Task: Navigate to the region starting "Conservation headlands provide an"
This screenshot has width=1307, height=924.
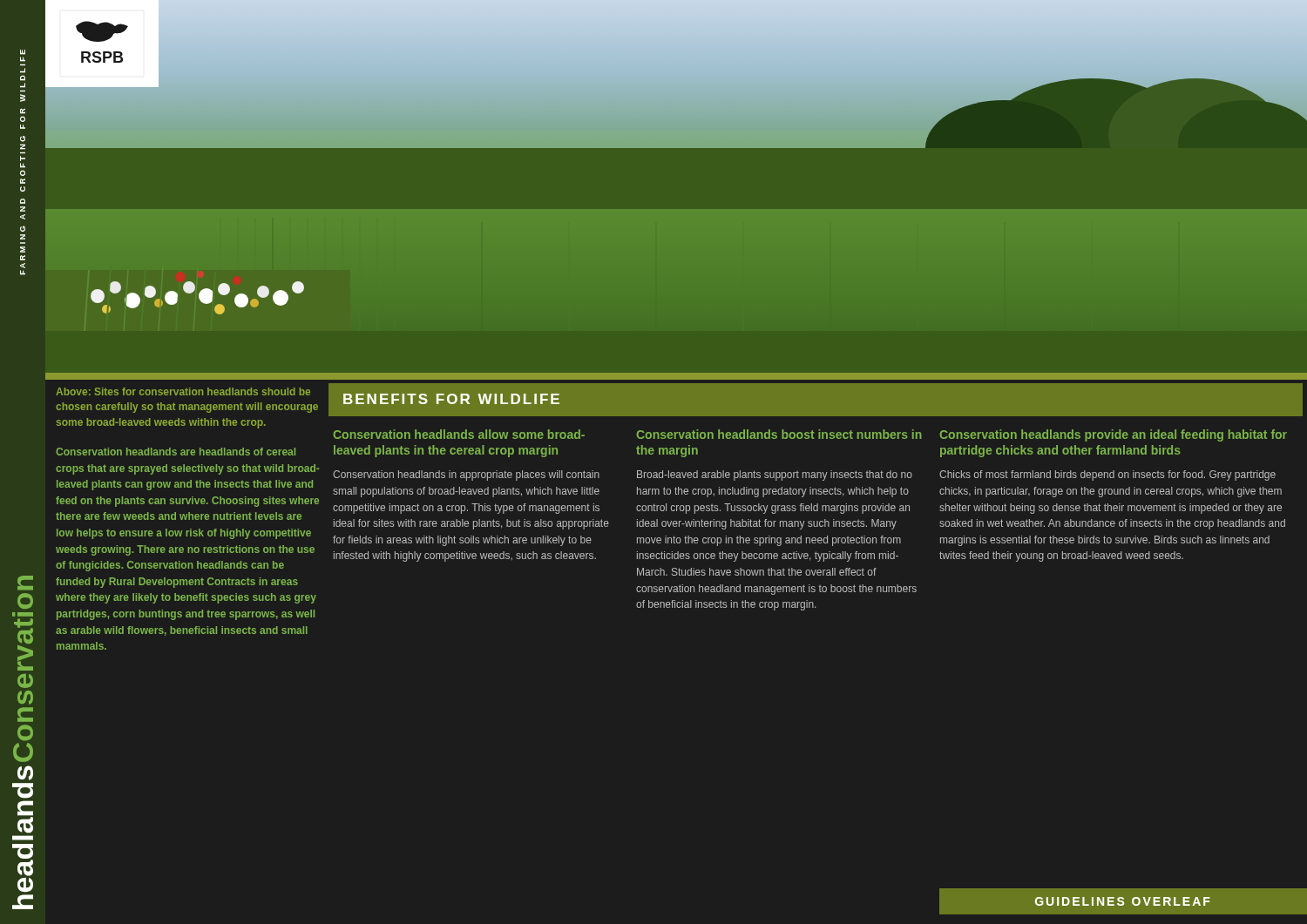Action: pyautogui.click(x=1113, y=443)
